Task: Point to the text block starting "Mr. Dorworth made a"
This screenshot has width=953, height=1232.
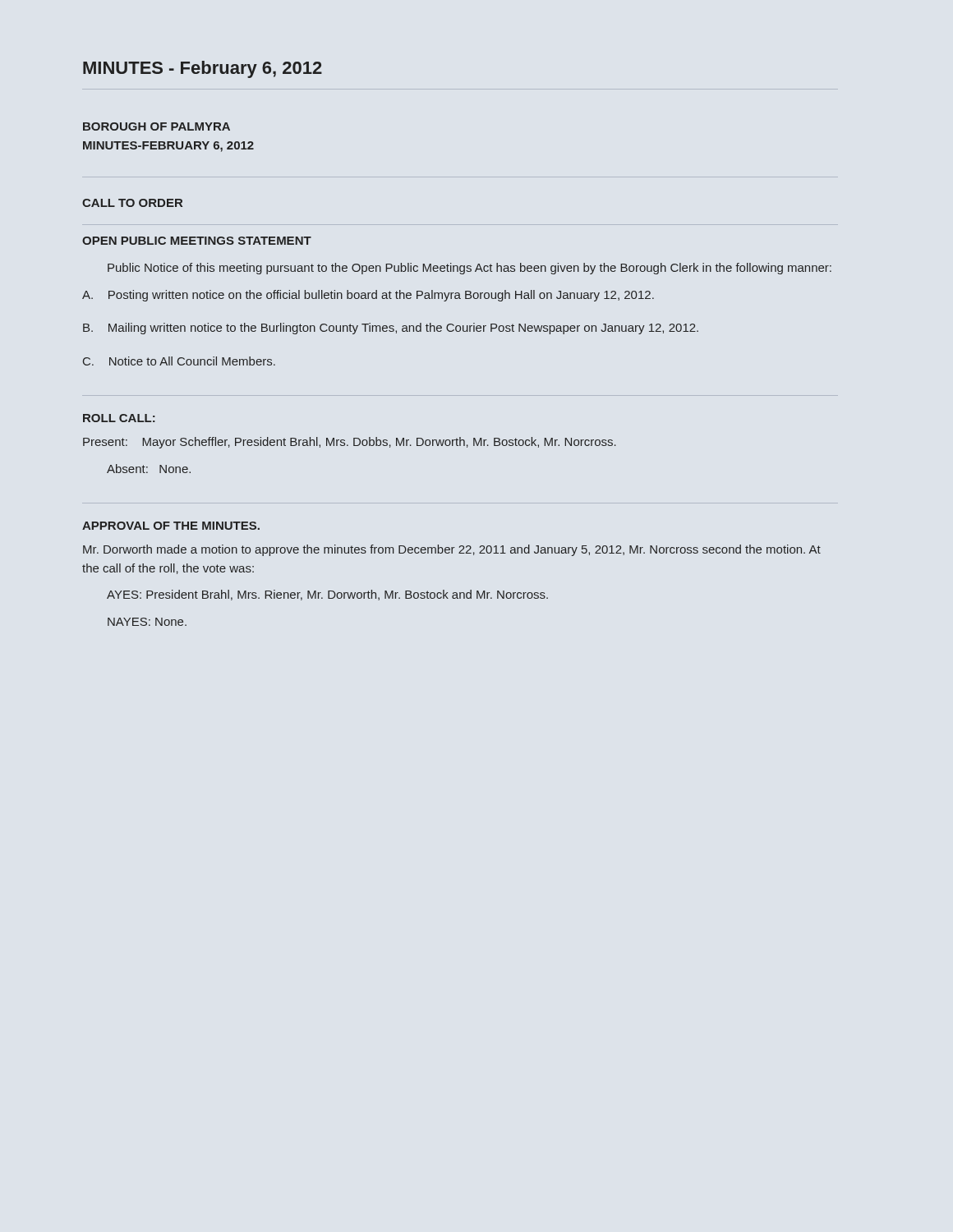Action: click(x=451, y=558)
